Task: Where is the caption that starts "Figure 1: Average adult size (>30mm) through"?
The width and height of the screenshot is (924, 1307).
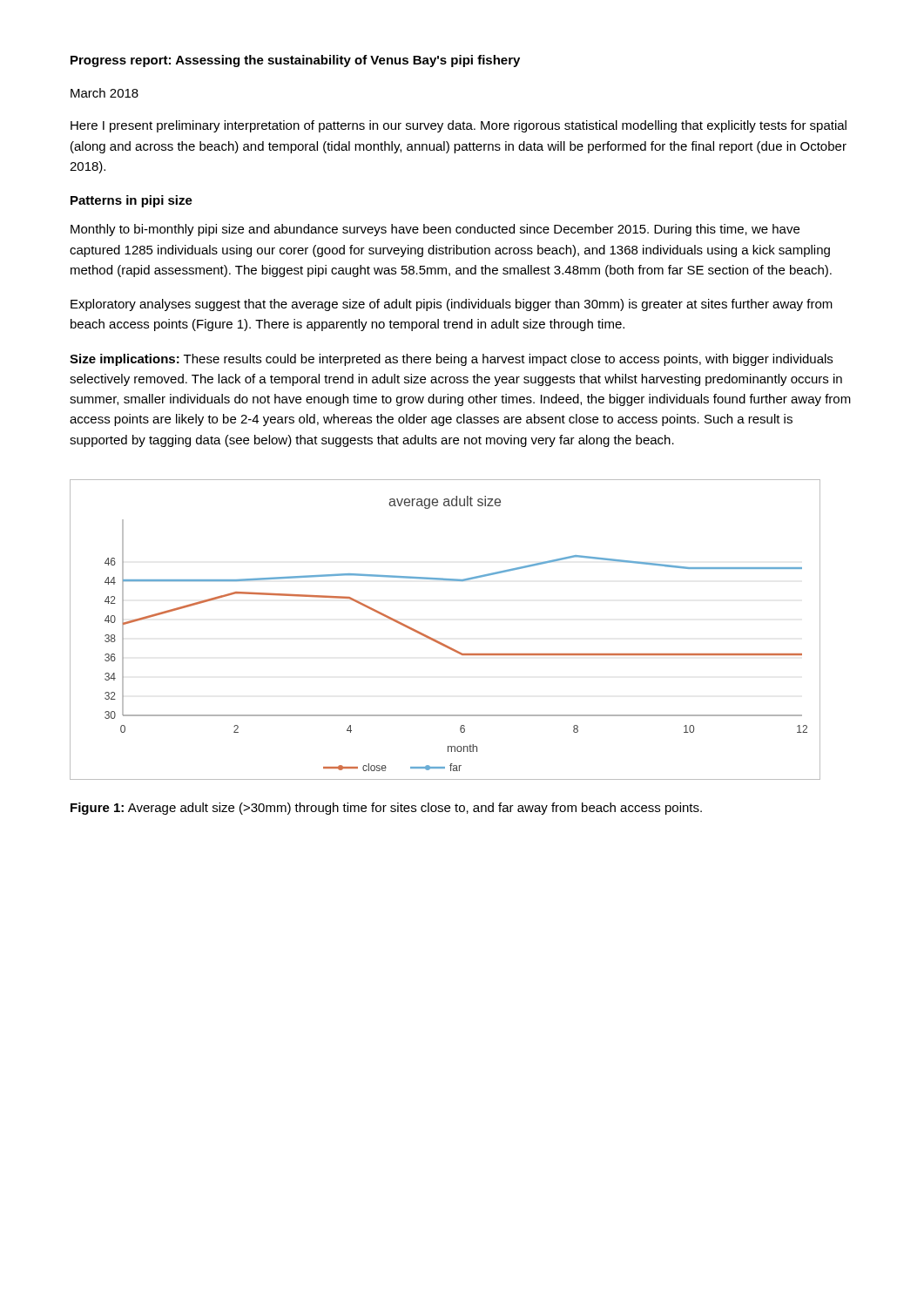Action: tap(386, 807)
